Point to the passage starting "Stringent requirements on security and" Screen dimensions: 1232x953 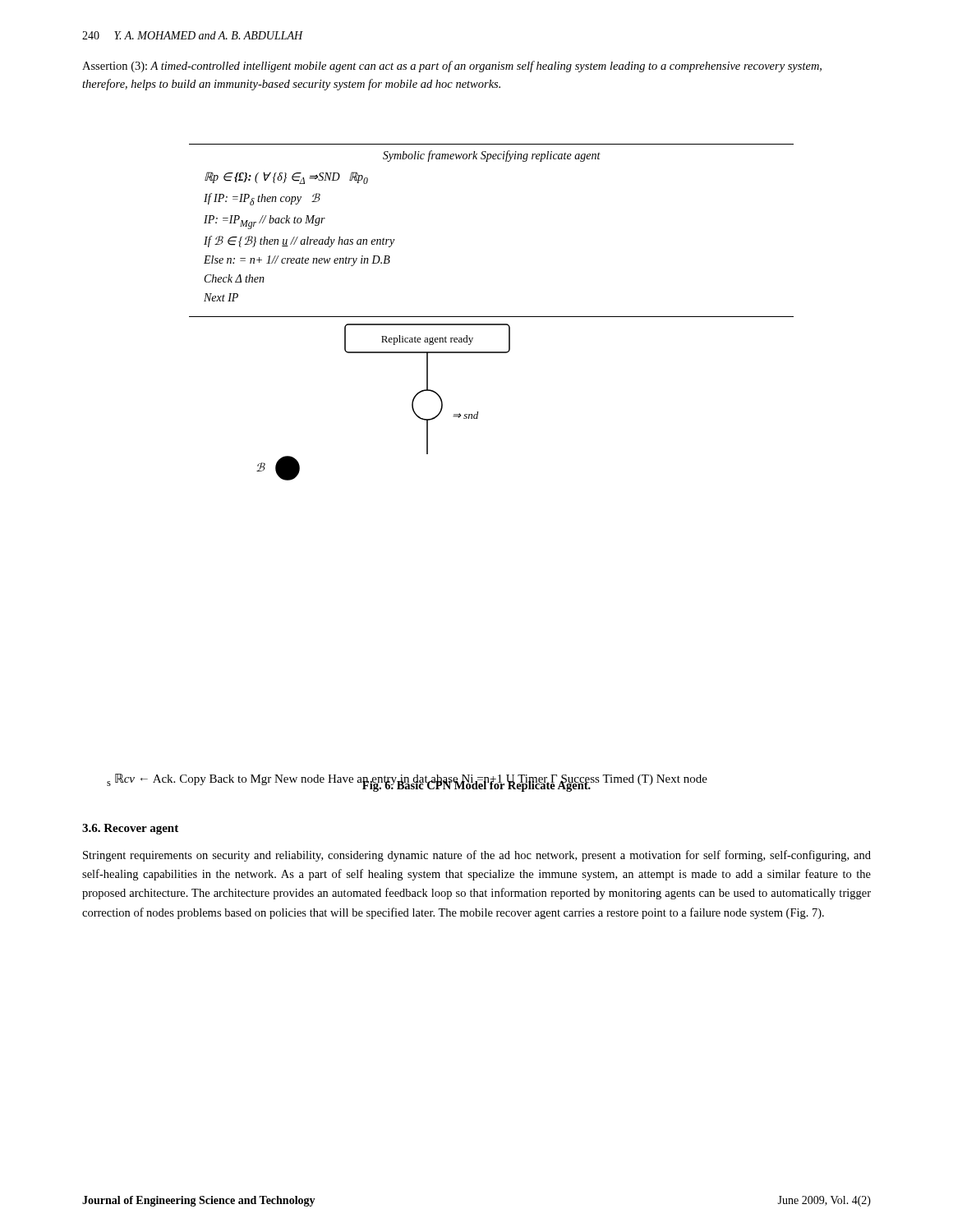pyautogui.click(x=476, y=884)
